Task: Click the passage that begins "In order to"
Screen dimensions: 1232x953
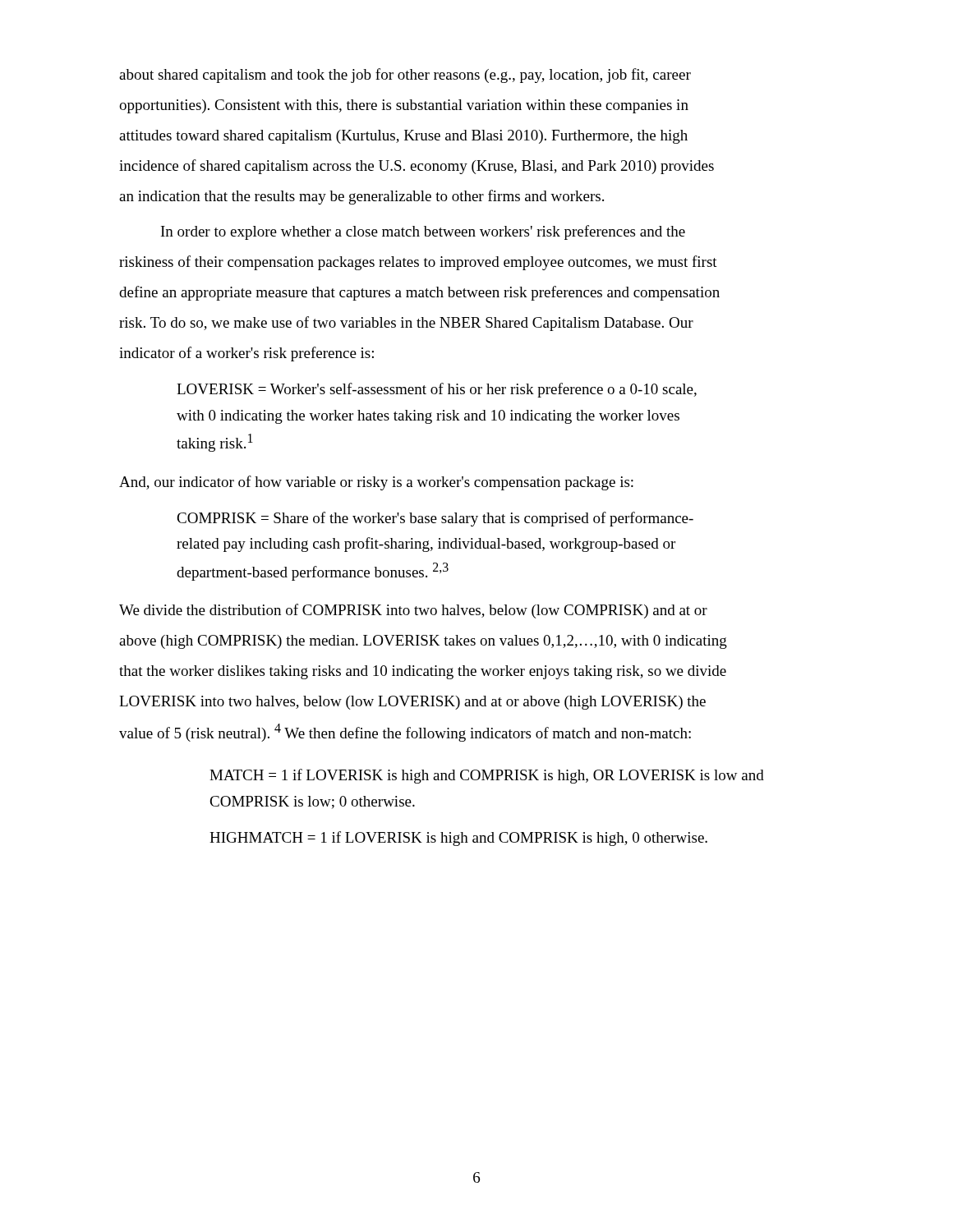Action: click(476, 292)
